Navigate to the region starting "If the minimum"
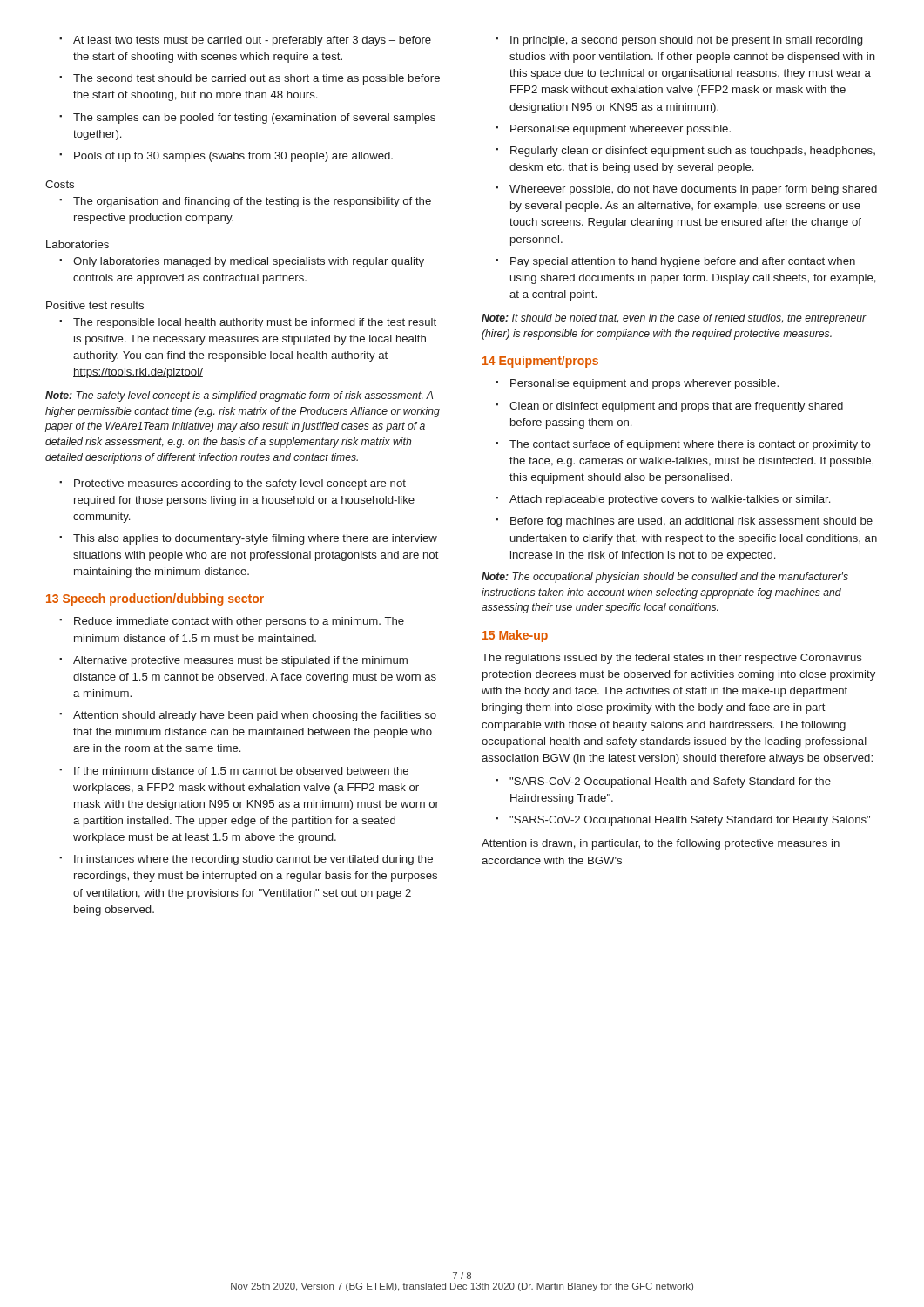The width and height of the screenshot is (924, 1307). pos(243,804)
